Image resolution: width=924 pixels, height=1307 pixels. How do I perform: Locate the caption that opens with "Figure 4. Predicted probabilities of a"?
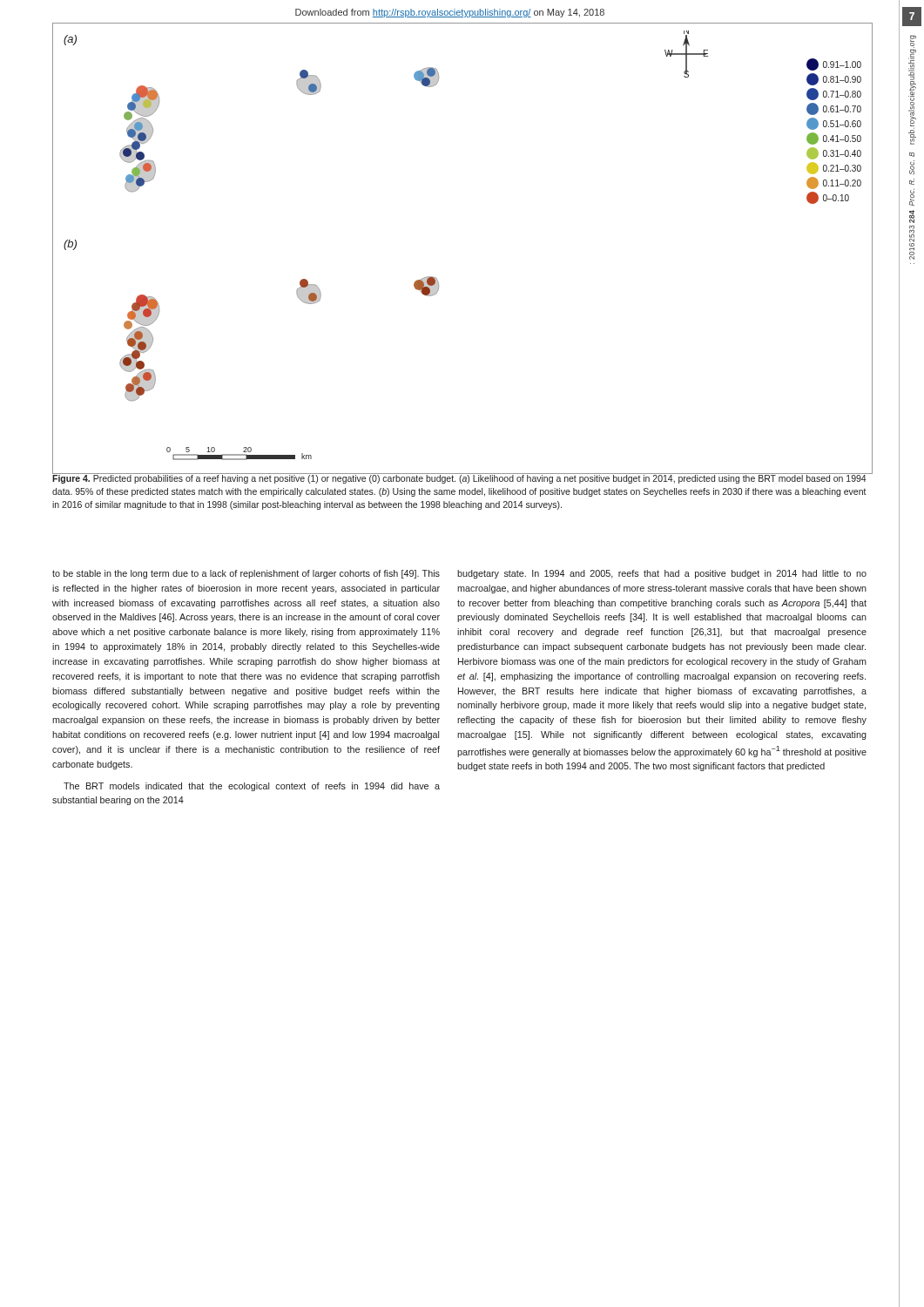click(x=459, y=492)
